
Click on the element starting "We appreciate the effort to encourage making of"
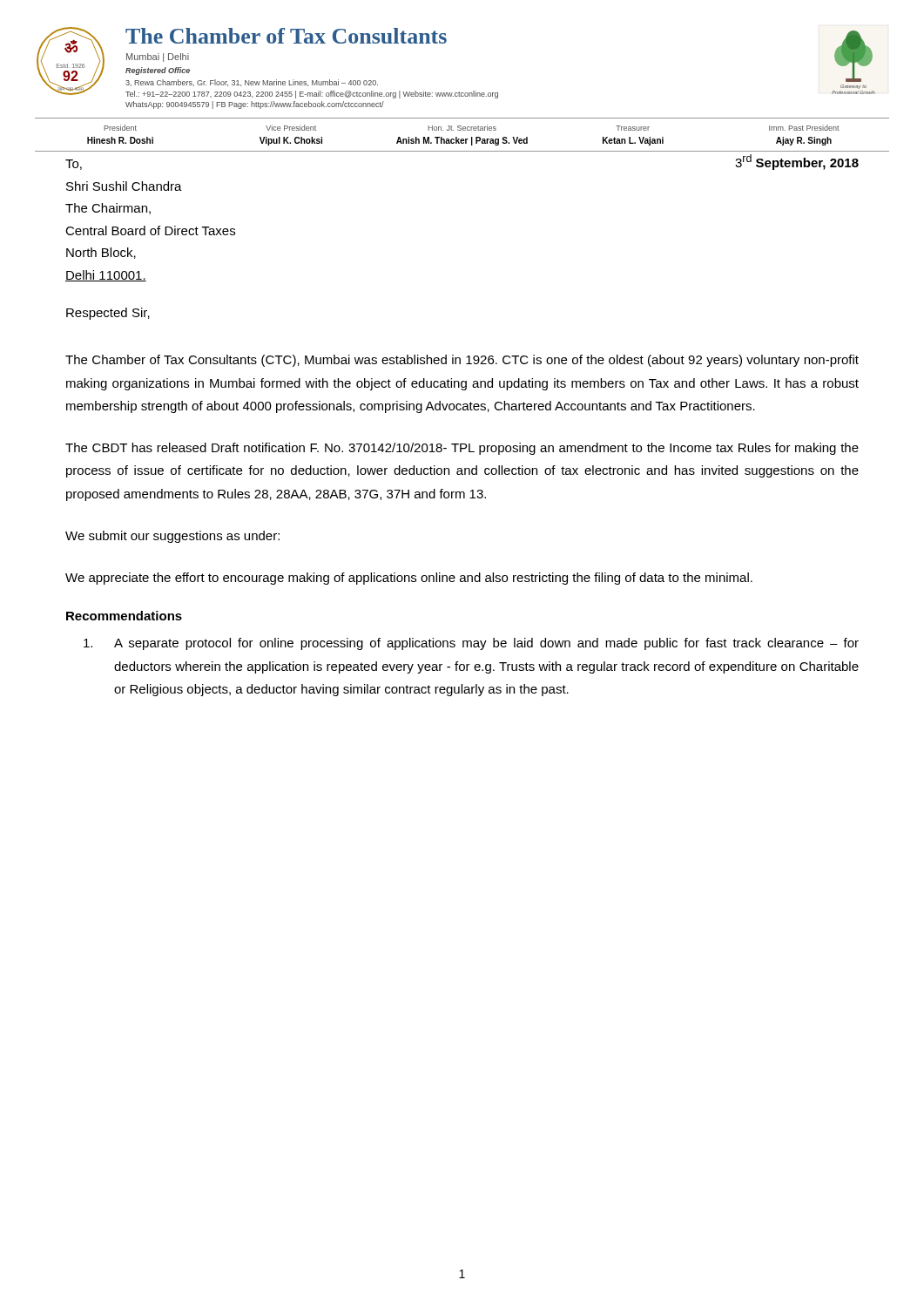point(409,577)
